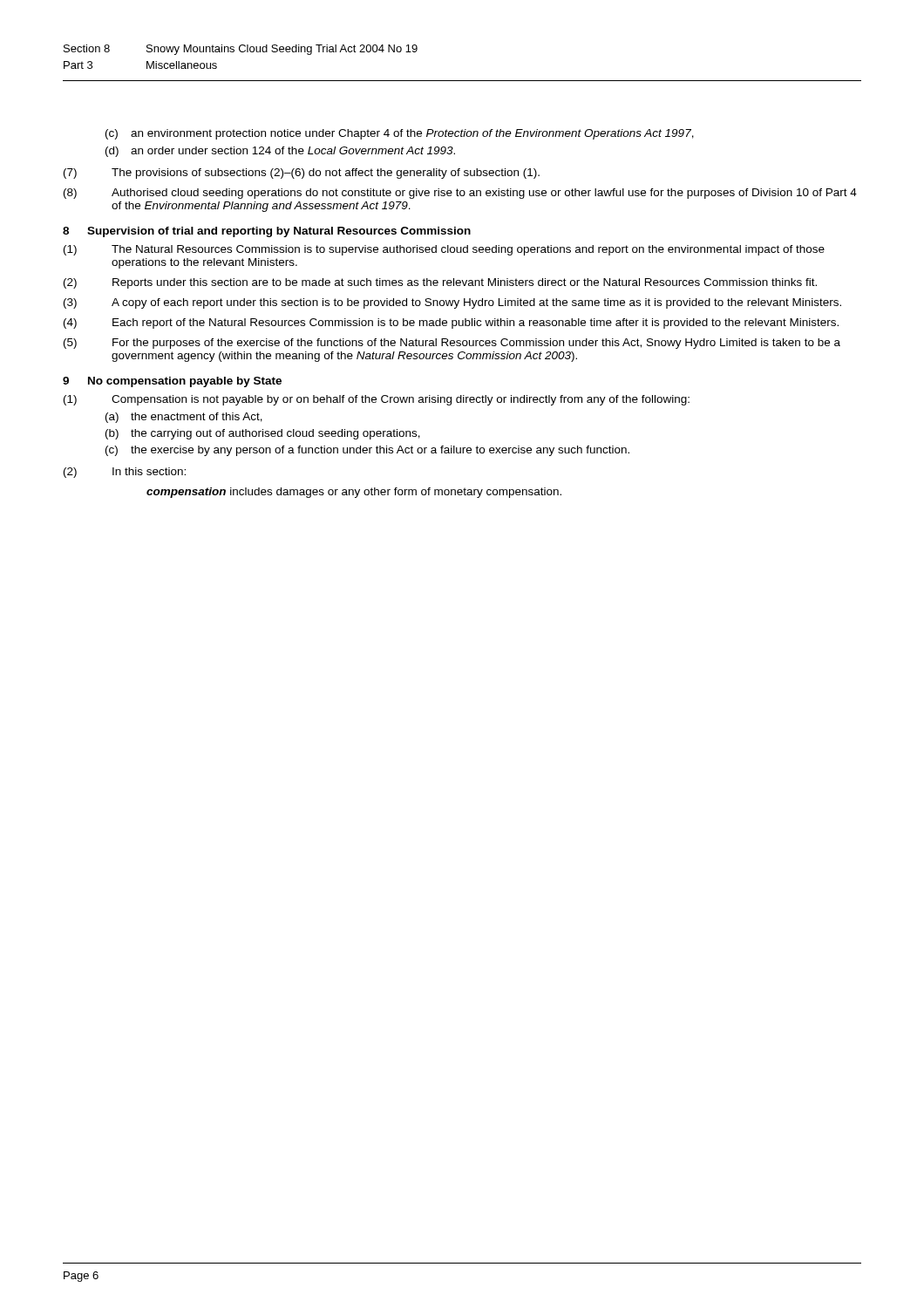The width and height of the screenshot is (924, 1308).
Task: Select the text block starting "(4) Each report of the Natural Resources"
Action: 462,322
